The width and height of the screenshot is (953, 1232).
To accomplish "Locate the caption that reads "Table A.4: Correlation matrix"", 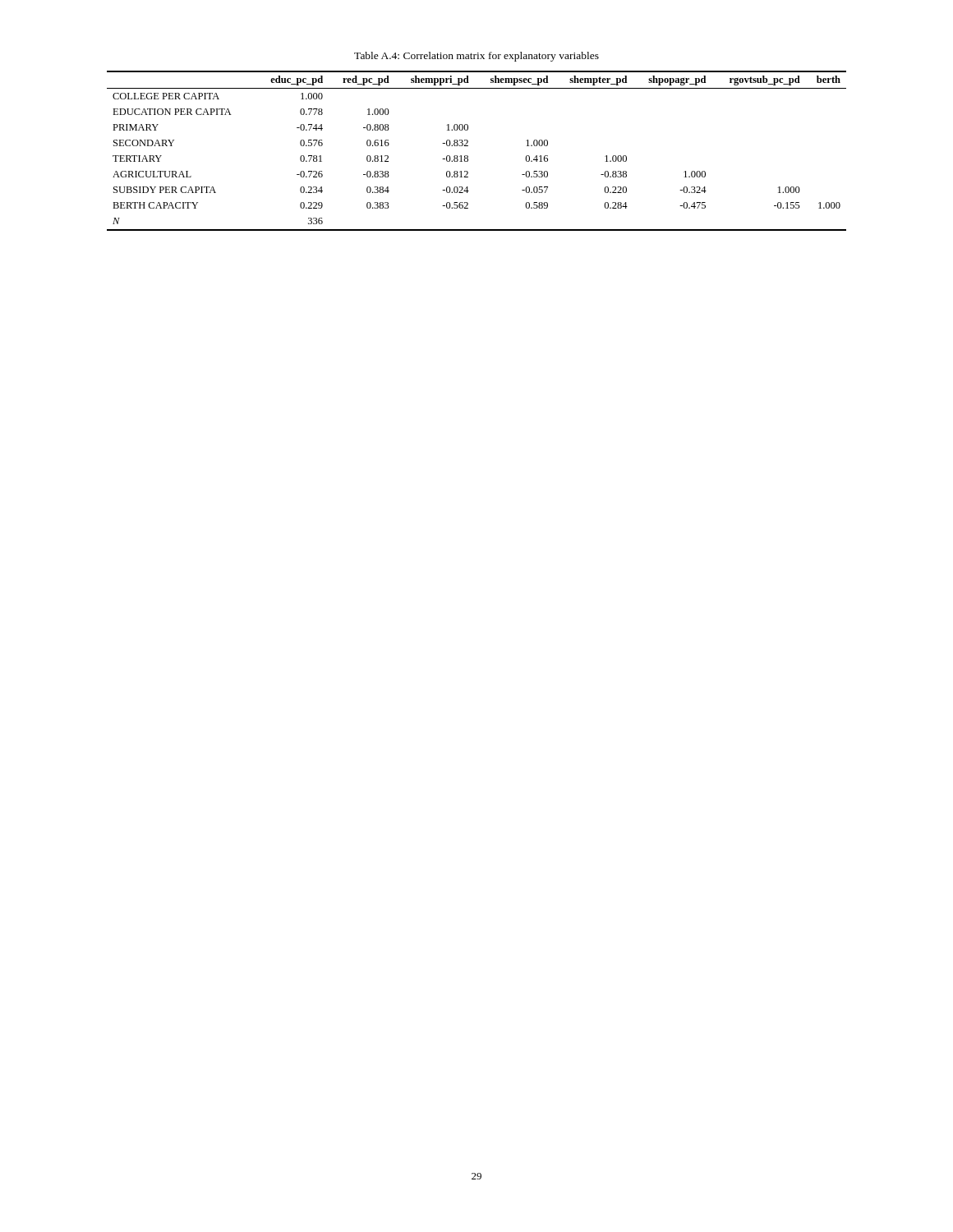I will click(x=476, y=55).
